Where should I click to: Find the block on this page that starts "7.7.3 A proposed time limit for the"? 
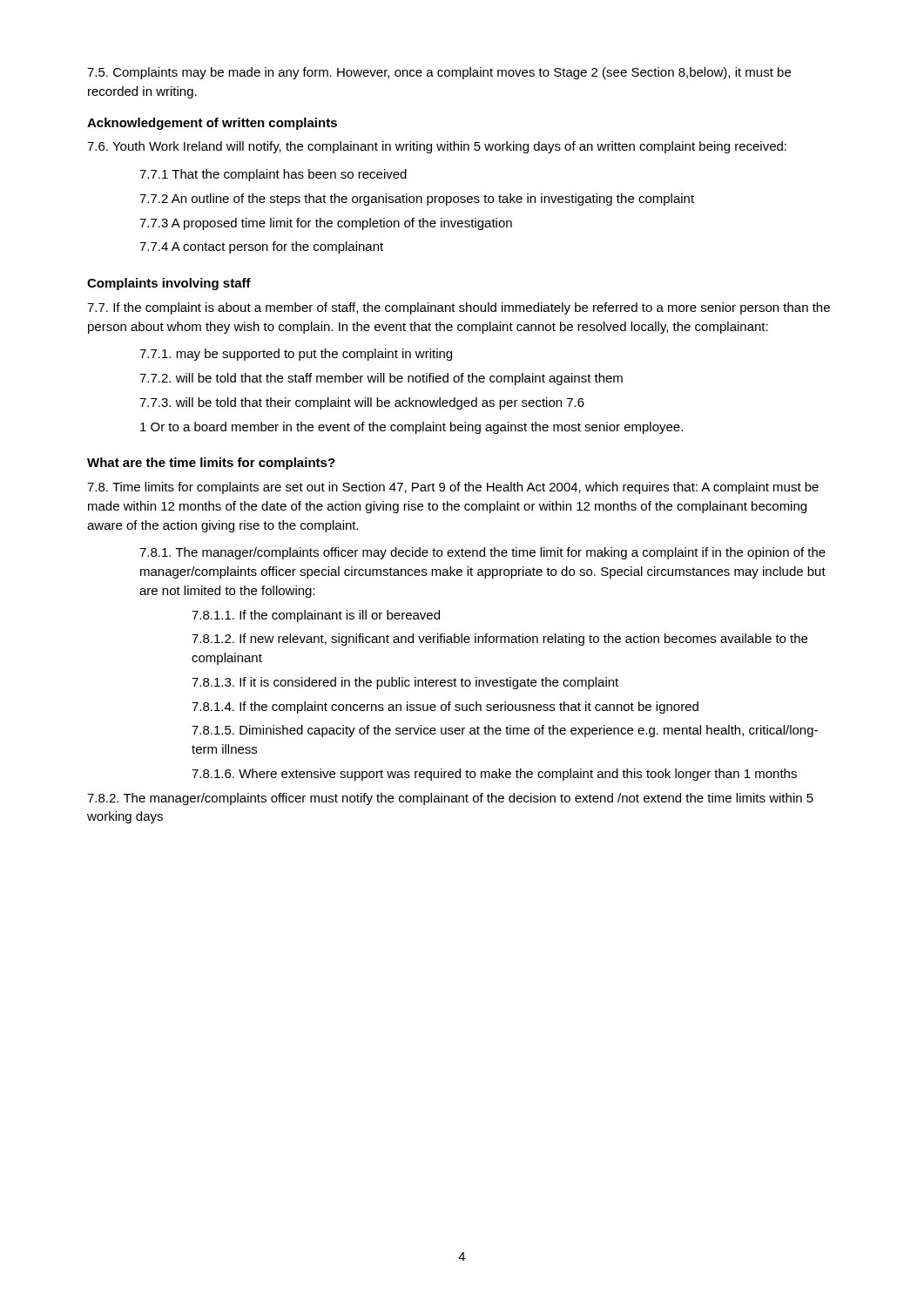point(326,222)
